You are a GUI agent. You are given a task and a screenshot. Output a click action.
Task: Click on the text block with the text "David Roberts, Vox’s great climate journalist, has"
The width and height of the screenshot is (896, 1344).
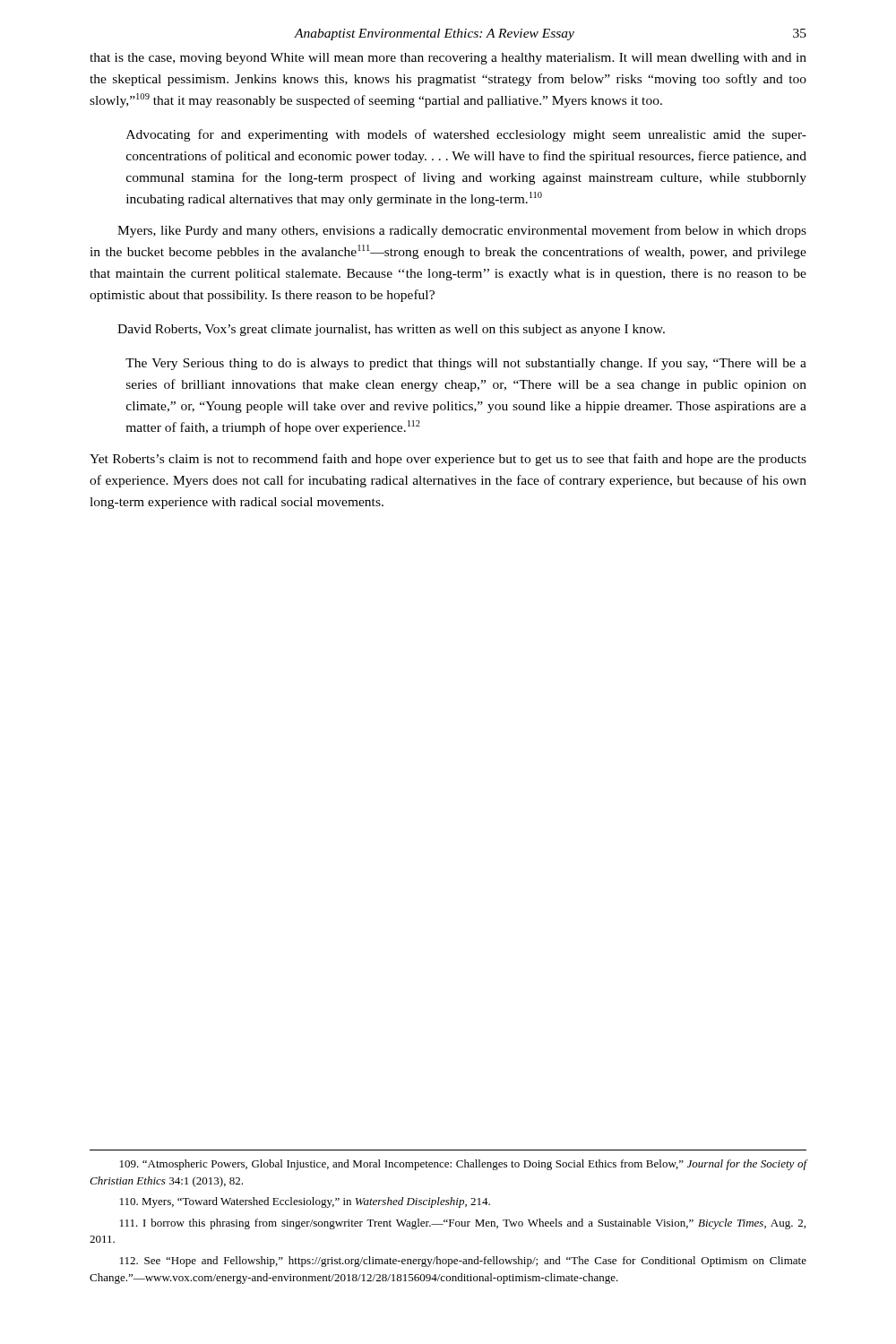[x=392, y=328]
